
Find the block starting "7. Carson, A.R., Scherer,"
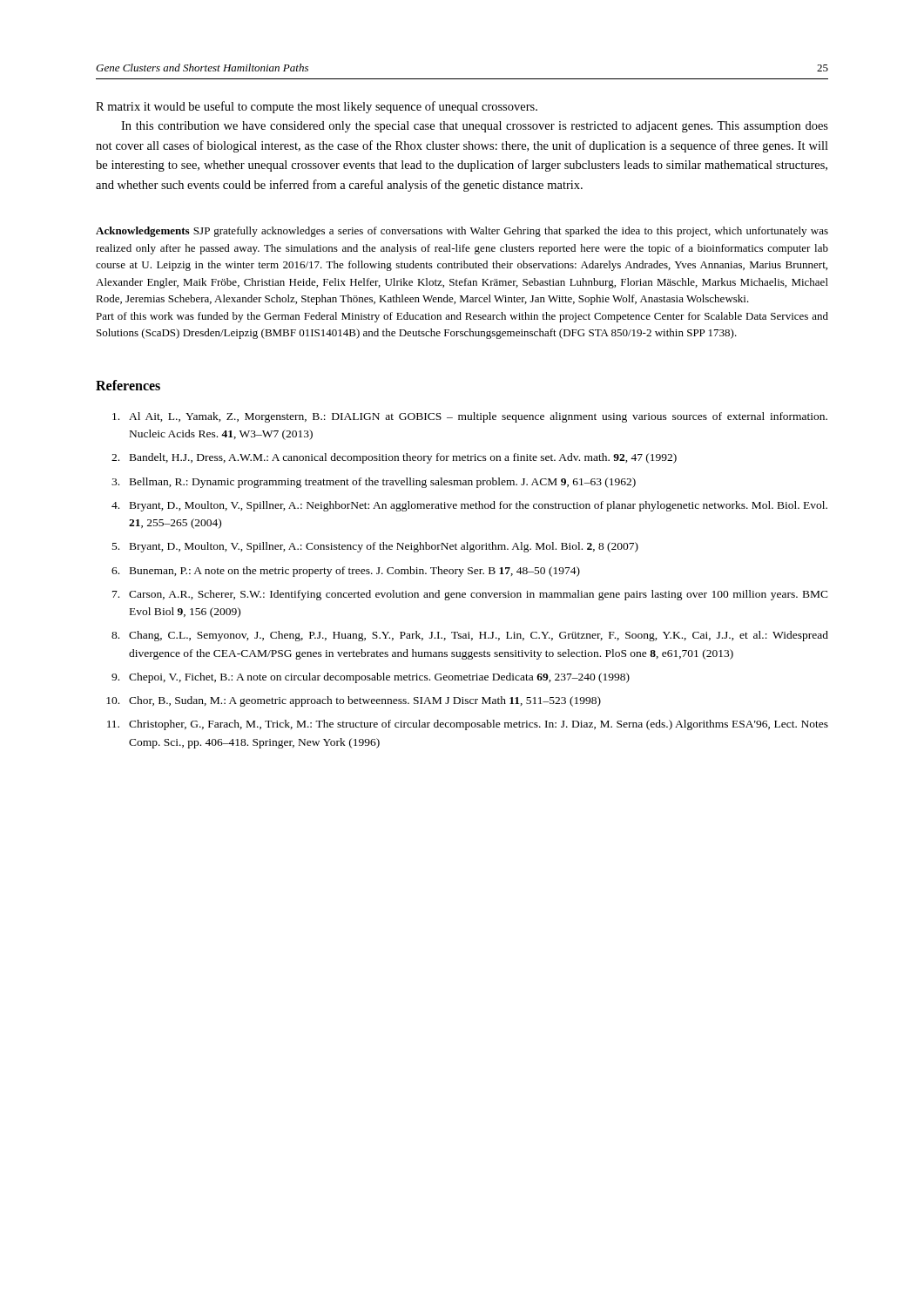pos(462,603)
